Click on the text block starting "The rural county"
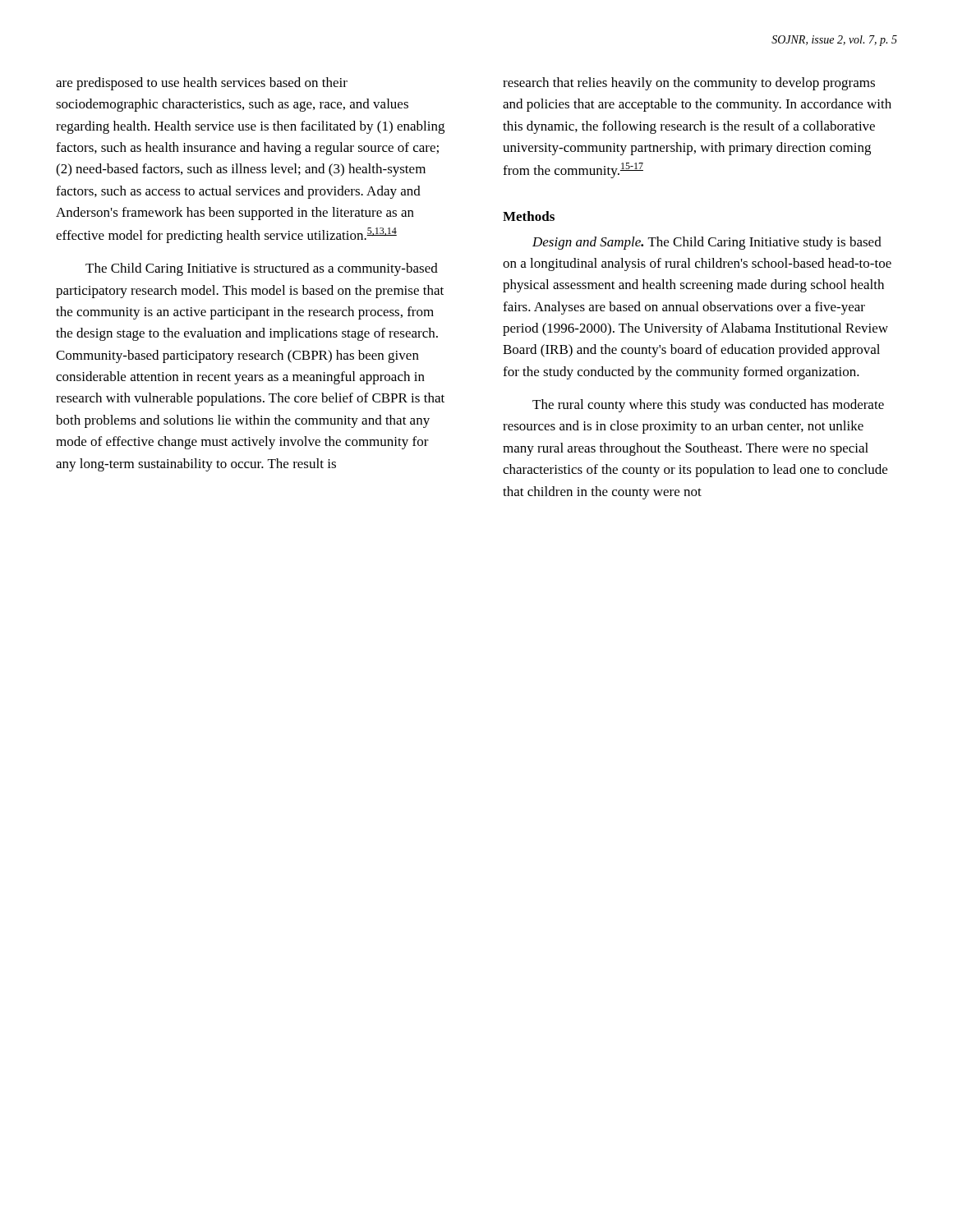 point(700,448)
